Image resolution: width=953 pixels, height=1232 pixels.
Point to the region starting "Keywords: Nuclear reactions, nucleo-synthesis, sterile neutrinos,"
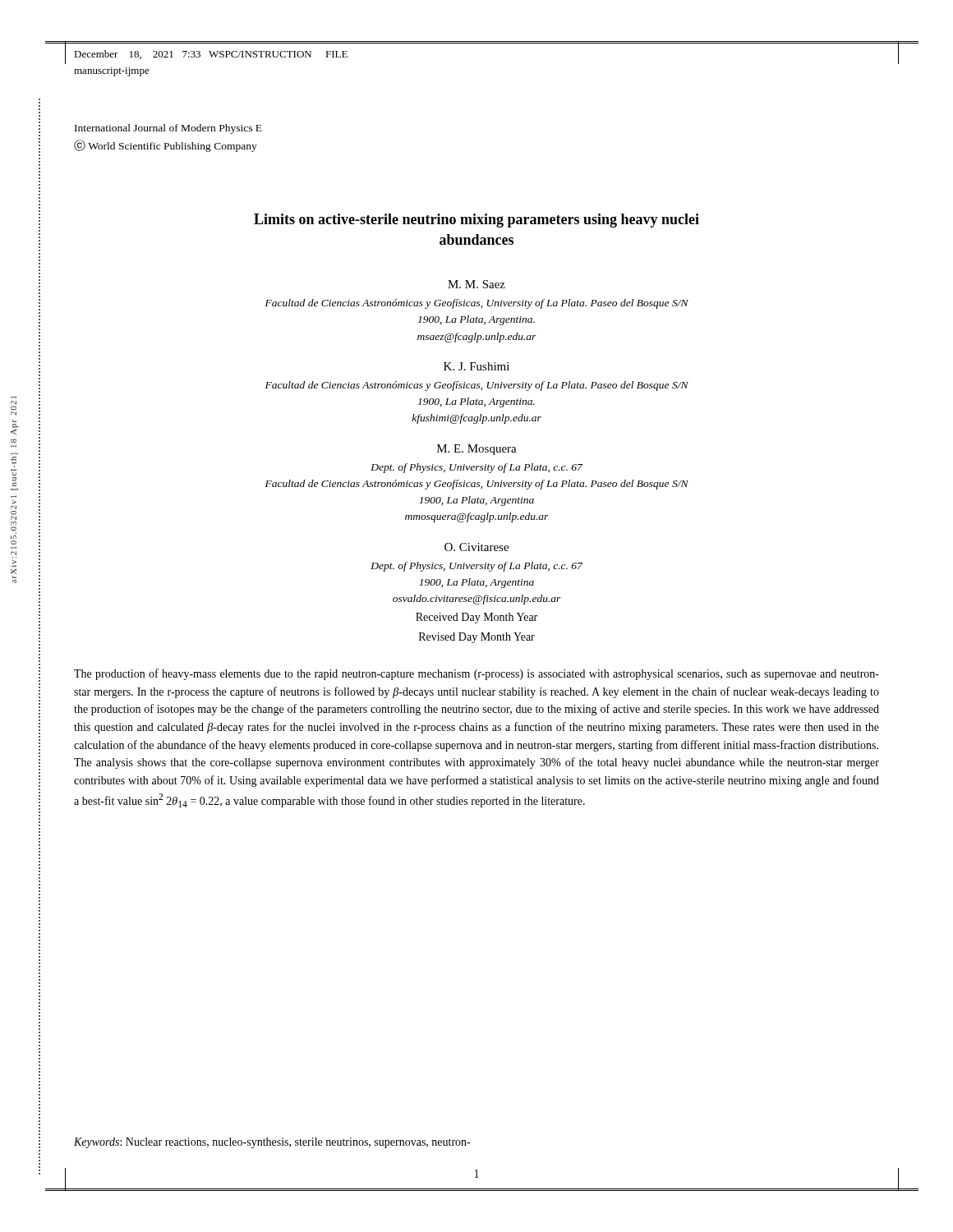[x=272, y=1142]
